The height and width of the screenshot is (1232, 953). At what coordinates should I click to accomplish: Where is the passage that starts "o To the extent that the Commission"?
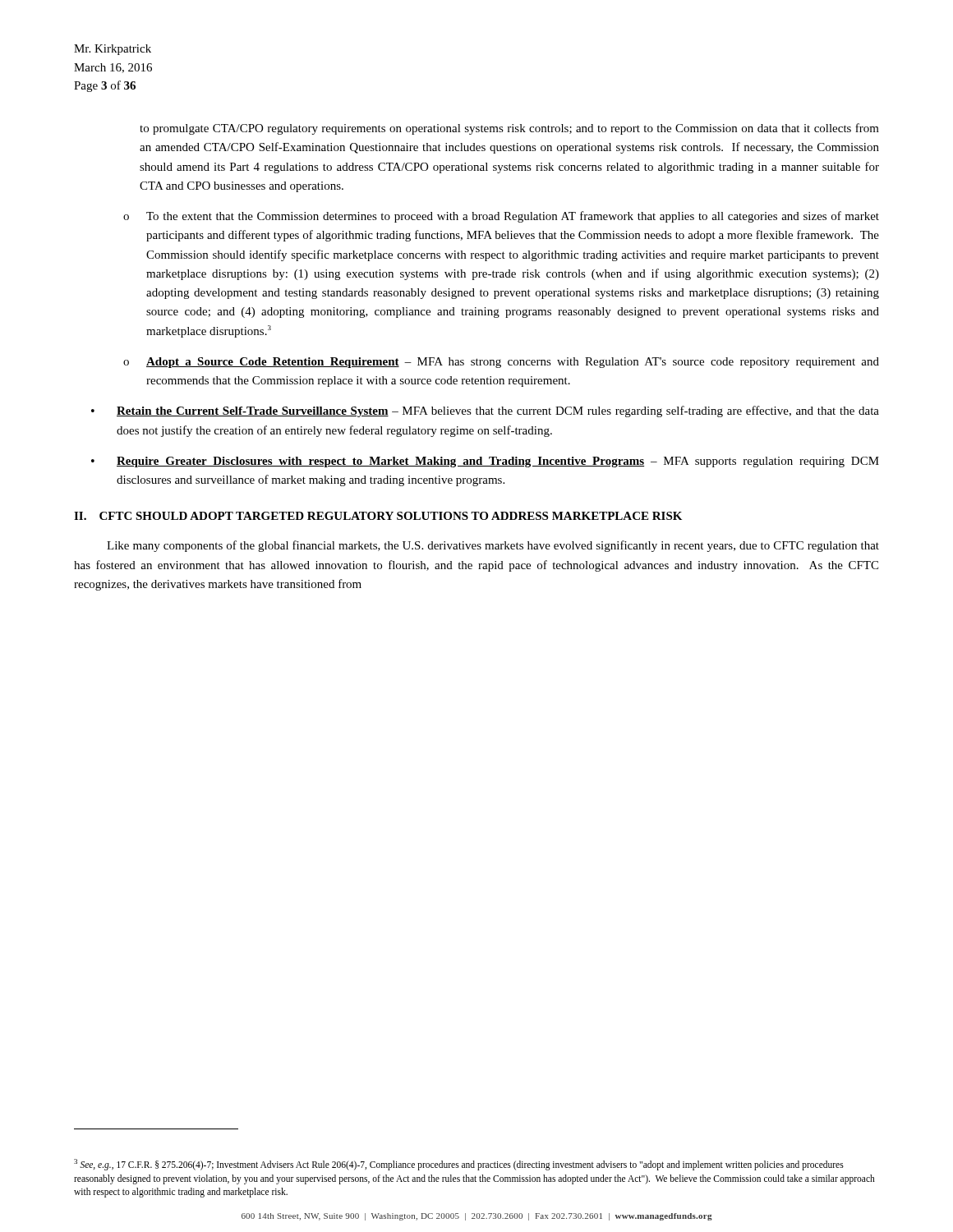click(501, 274)
